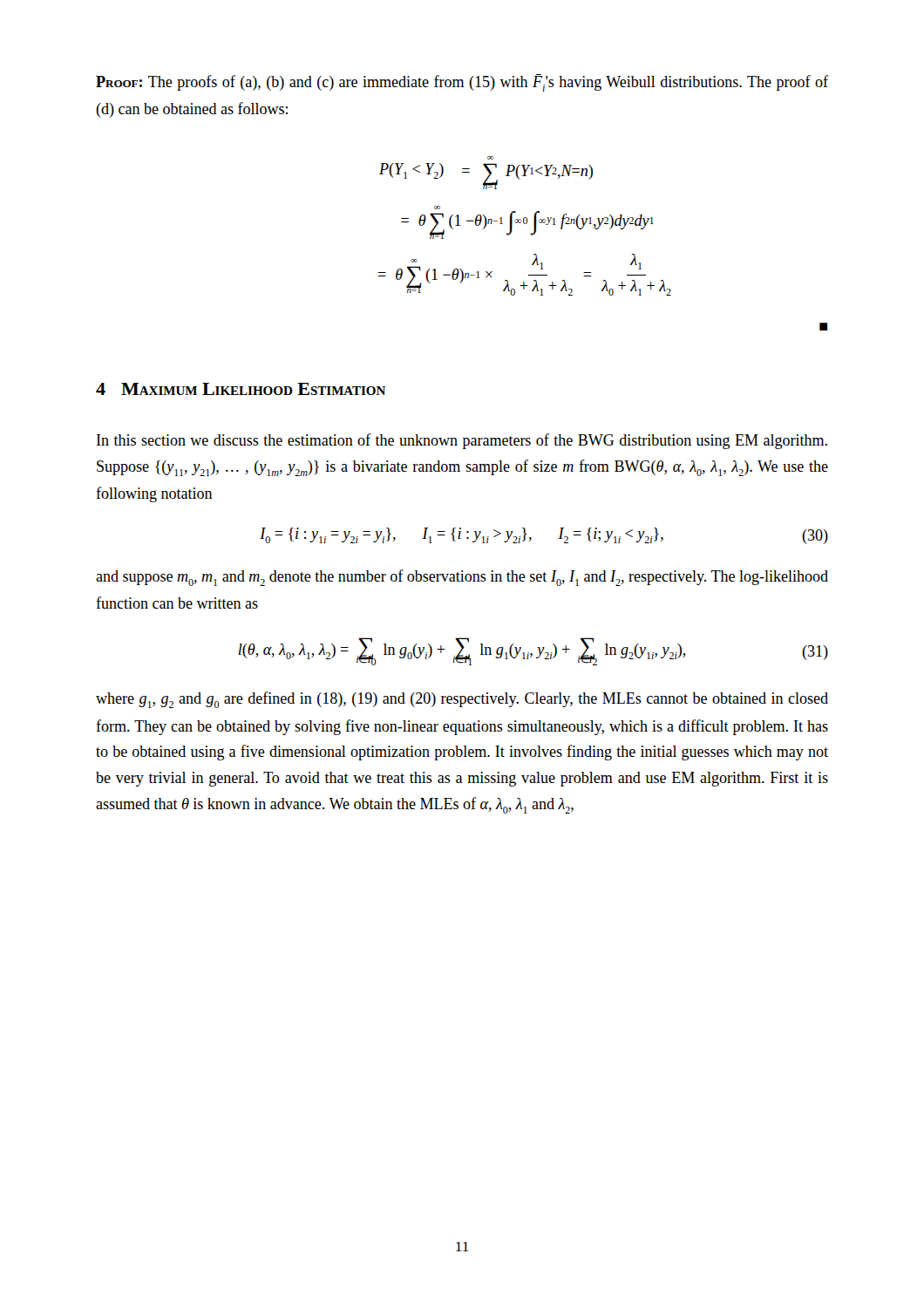Find the text block starting "and suppose m0, m1 and m2"
Screen dimensions: 1308x924
462,590
